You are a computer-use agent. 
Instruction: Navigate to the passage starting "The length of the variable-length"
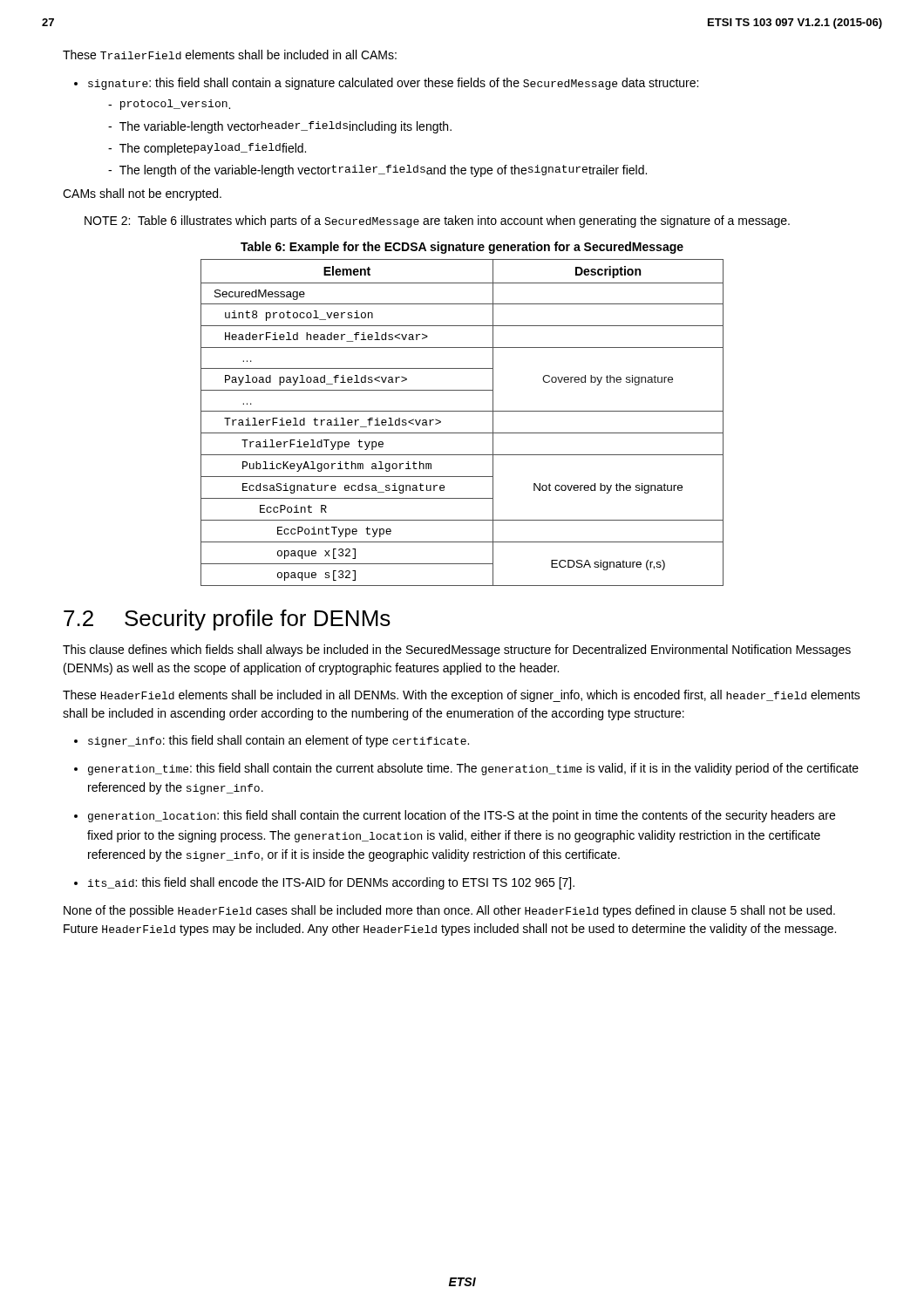click(485, 170)
